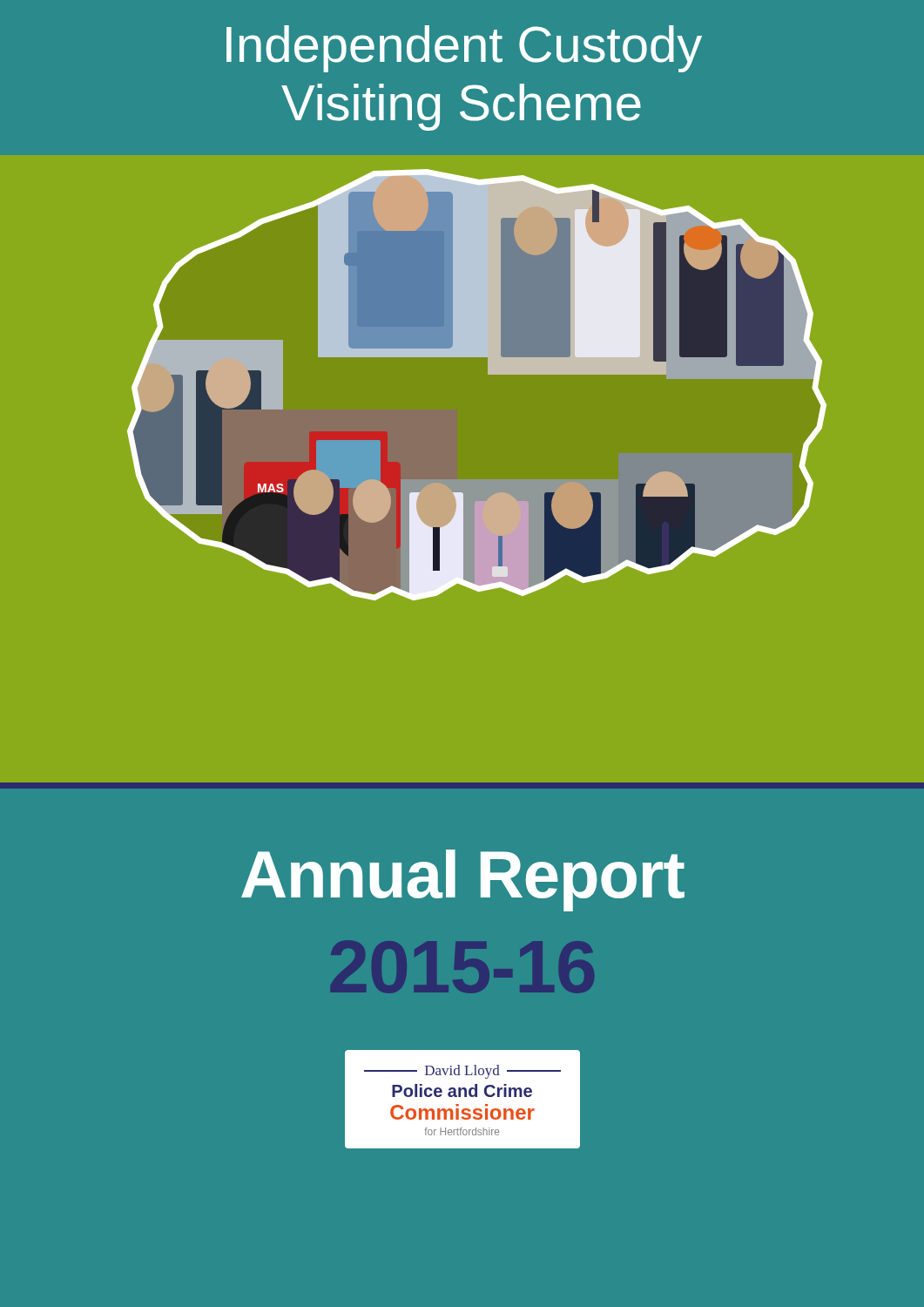
Task: Click on the logo
Action: tap(462, 1099)
